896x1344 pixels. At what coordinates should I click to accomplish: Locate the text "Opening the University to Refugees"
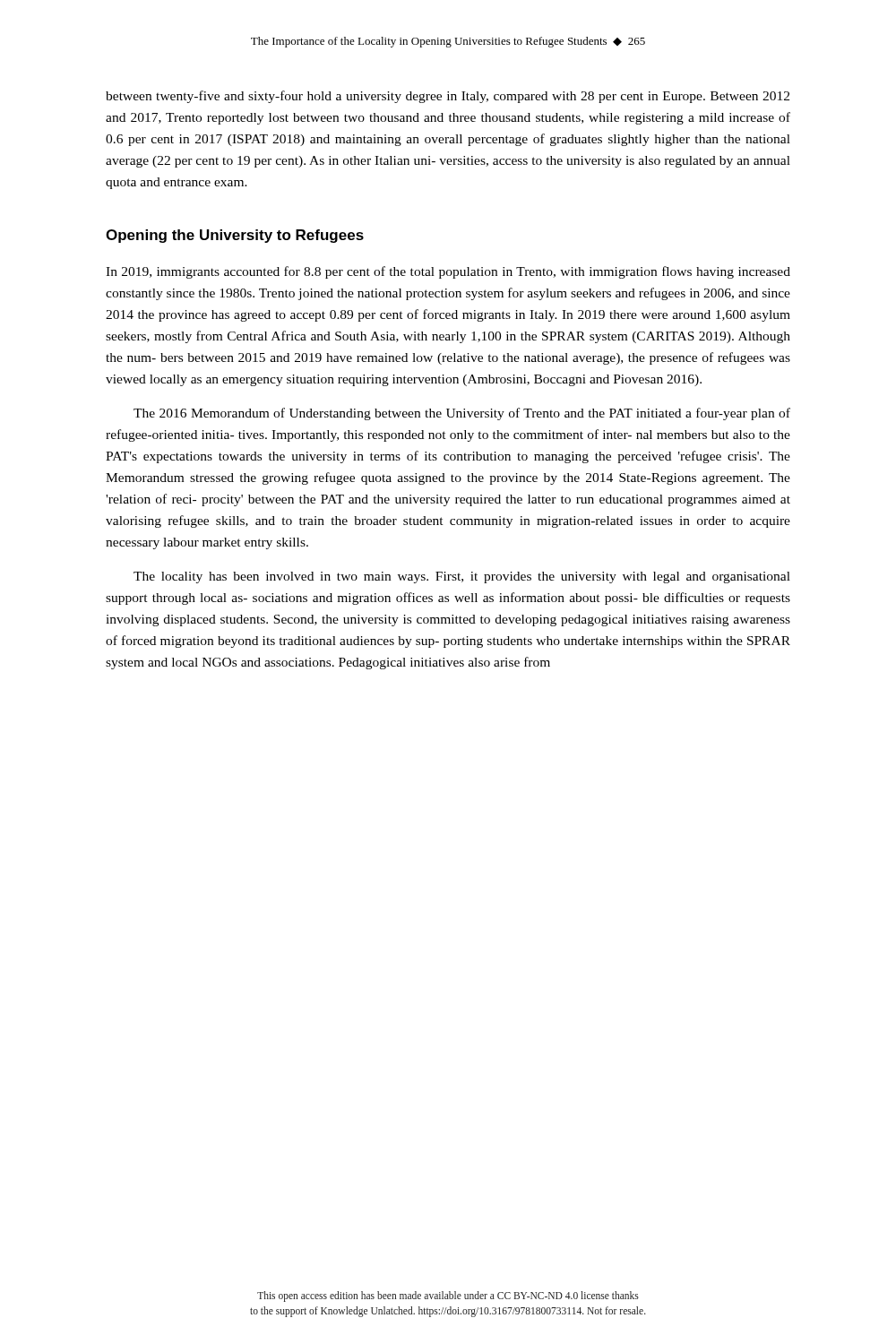[x=235, y=235]
